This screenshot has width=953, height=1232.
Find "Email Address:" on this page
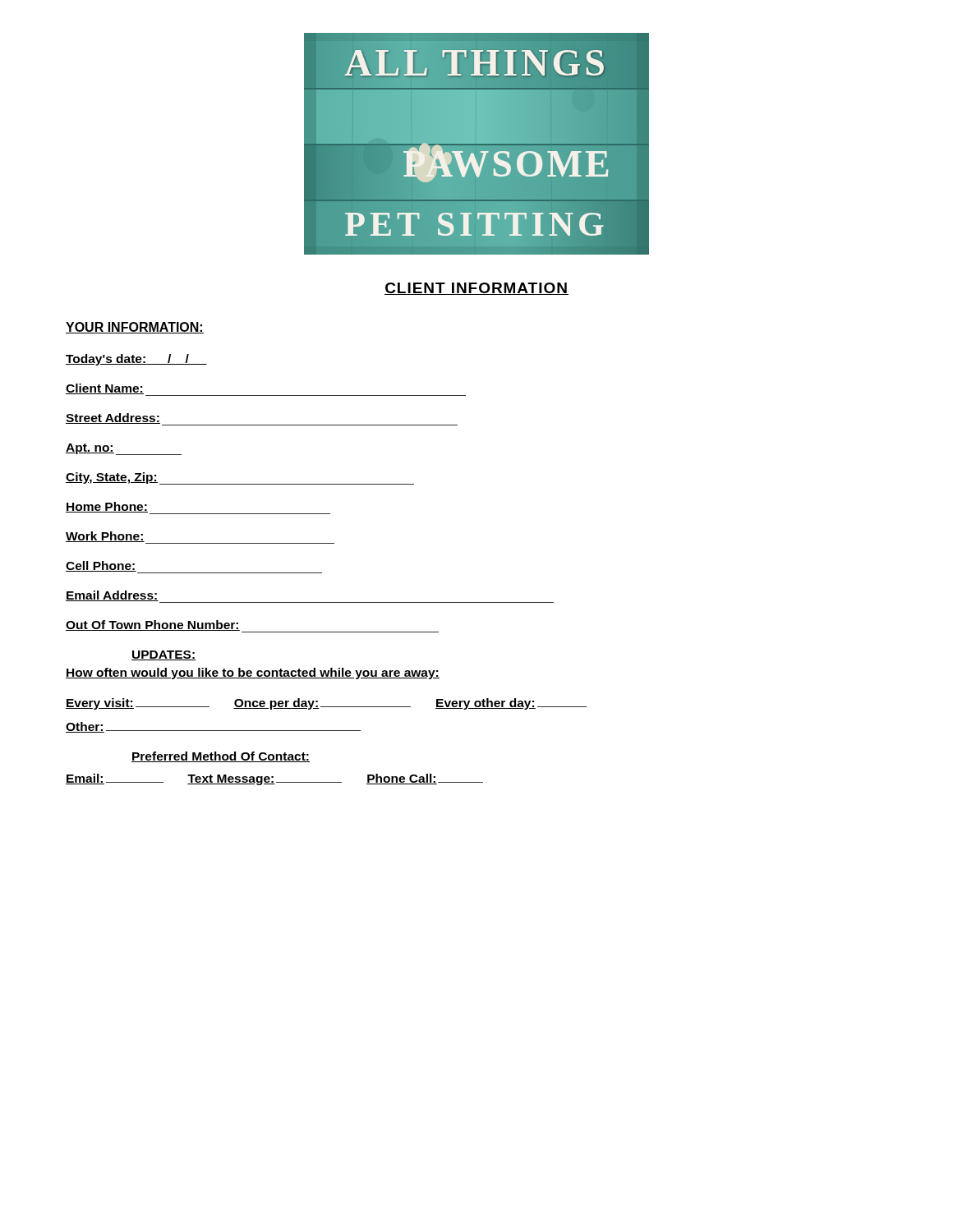click(310, 595)
